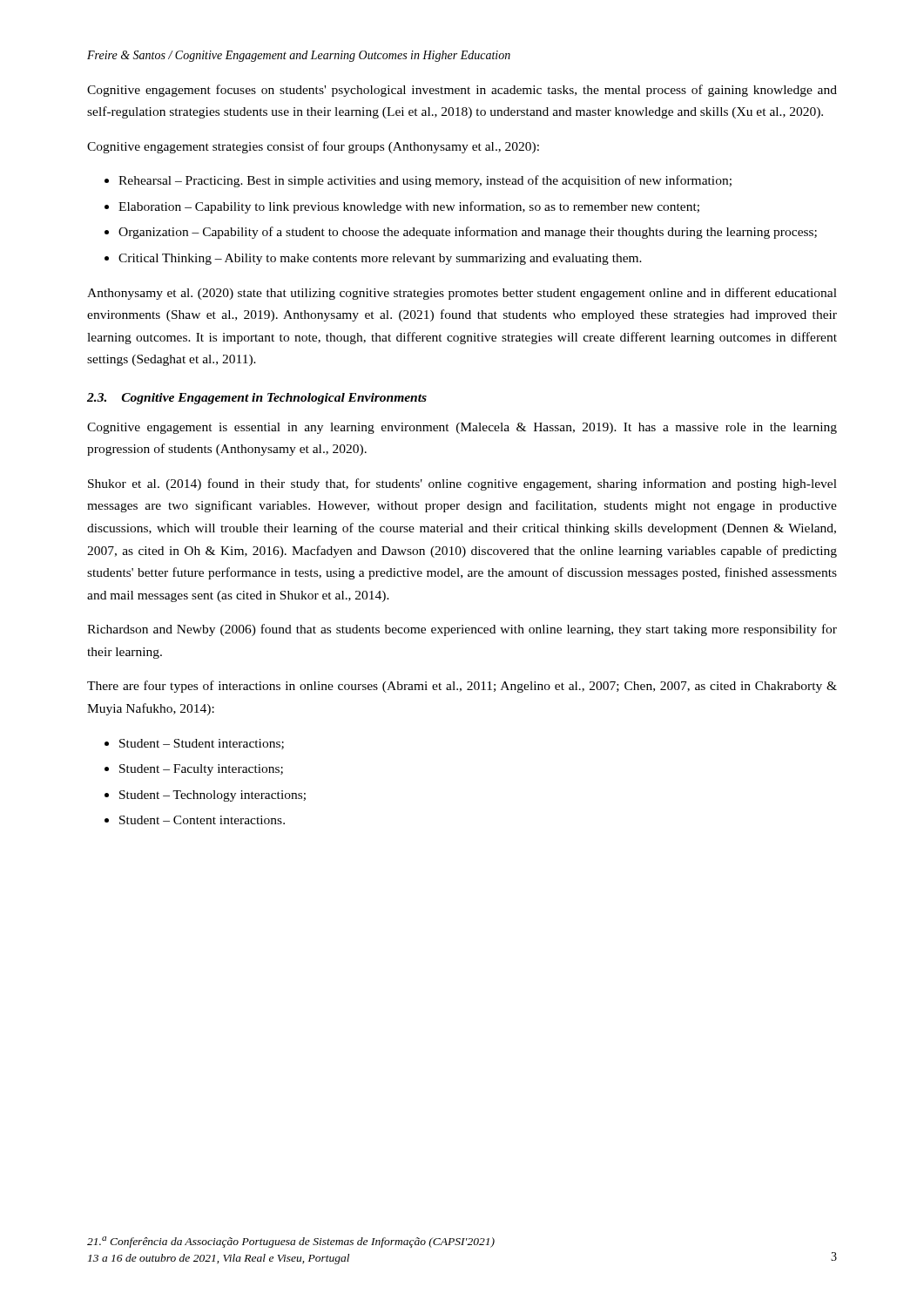The image size is (924, 1307).
Task: Point to the text starting "Richardson and Newby (2006) found"
Action: tap(462, 640)
